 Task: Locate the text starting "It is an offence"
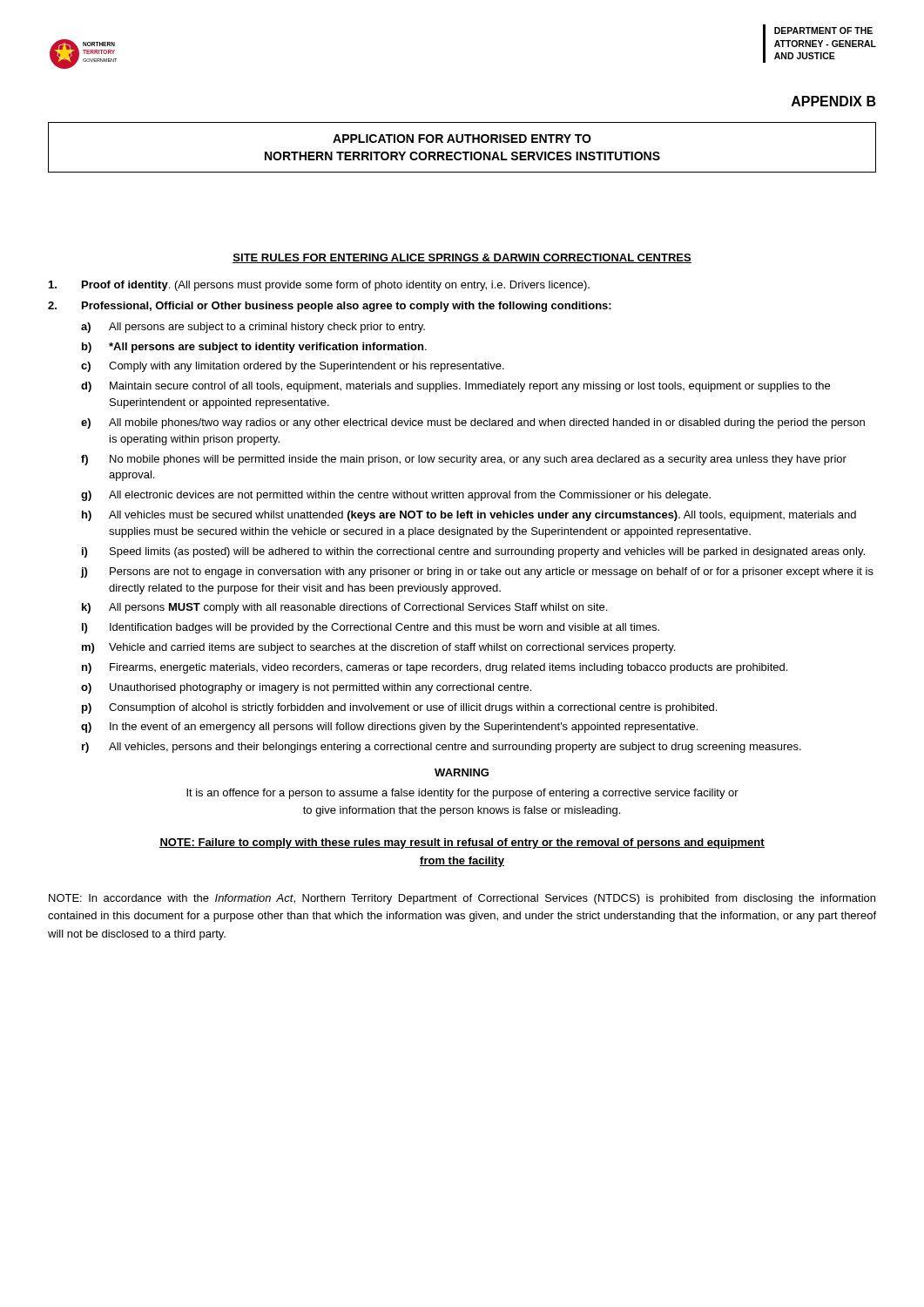[x=462, y=801]
